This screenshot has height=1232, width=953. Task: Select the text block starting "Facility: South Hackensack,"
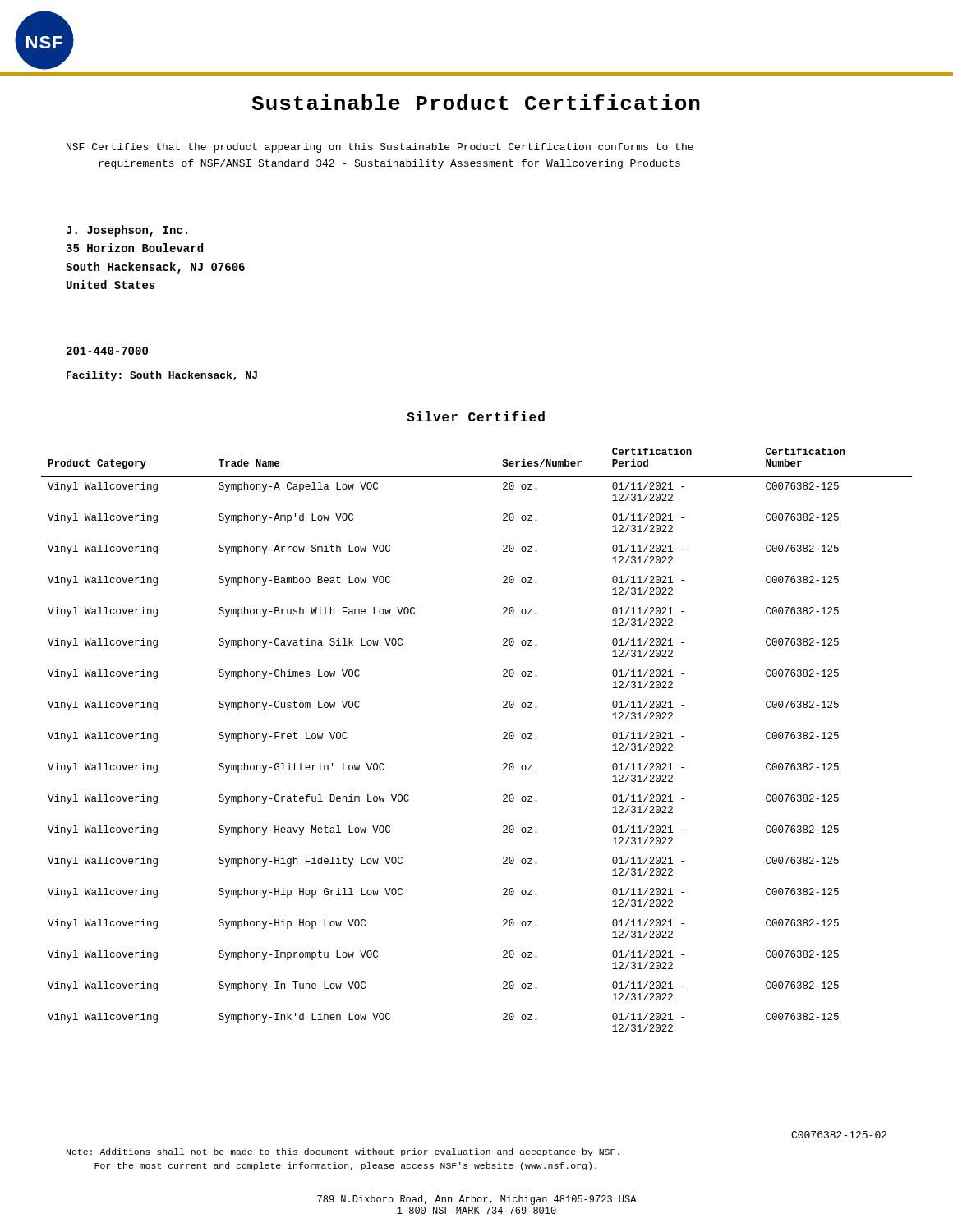162,376
